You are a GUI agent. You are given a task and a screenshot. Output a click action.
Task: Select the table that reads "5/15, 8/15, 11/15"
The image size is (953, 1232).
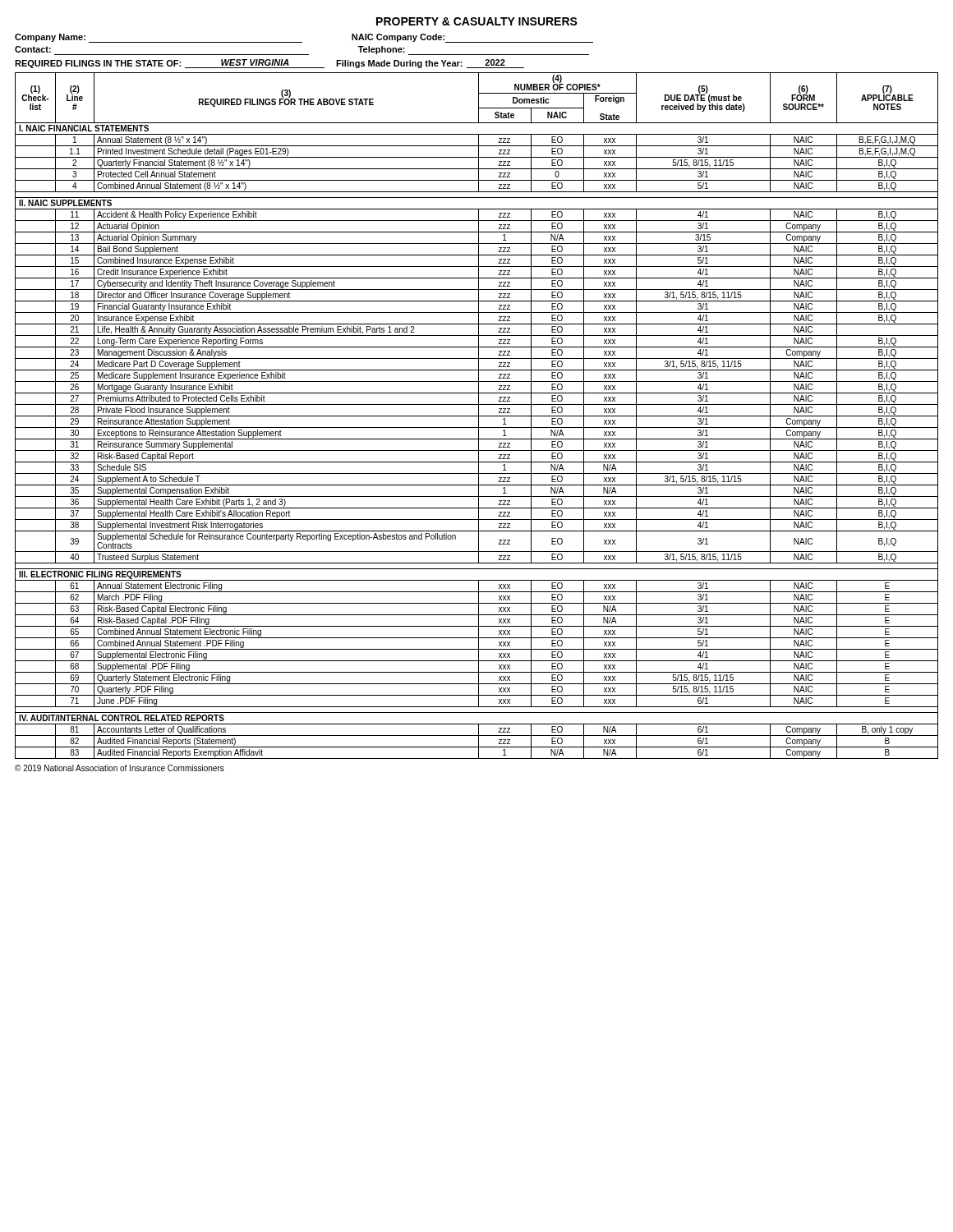tap(476, 416)
